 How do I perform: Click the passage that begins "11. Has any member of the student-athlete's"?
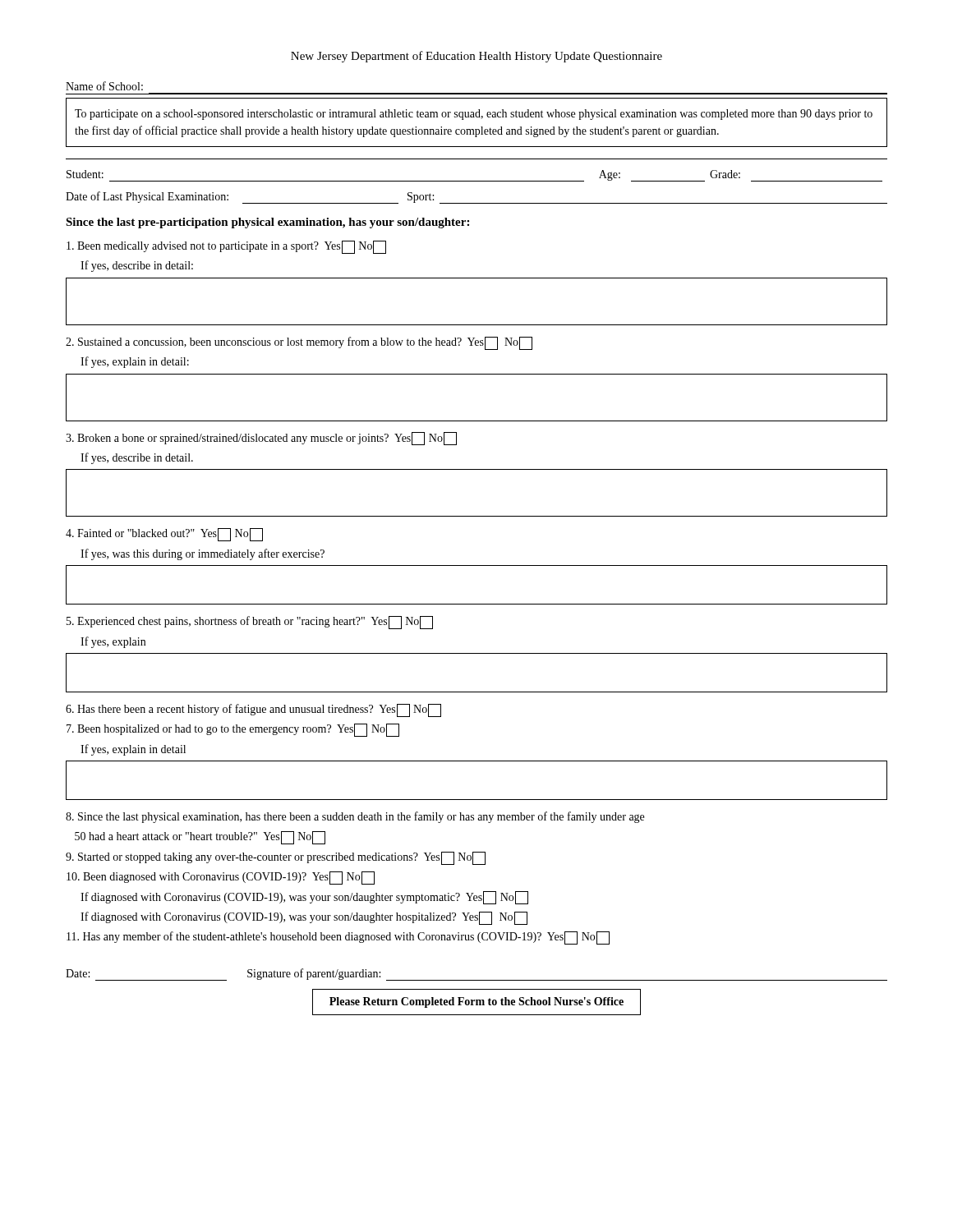click(x=476, y=938)
